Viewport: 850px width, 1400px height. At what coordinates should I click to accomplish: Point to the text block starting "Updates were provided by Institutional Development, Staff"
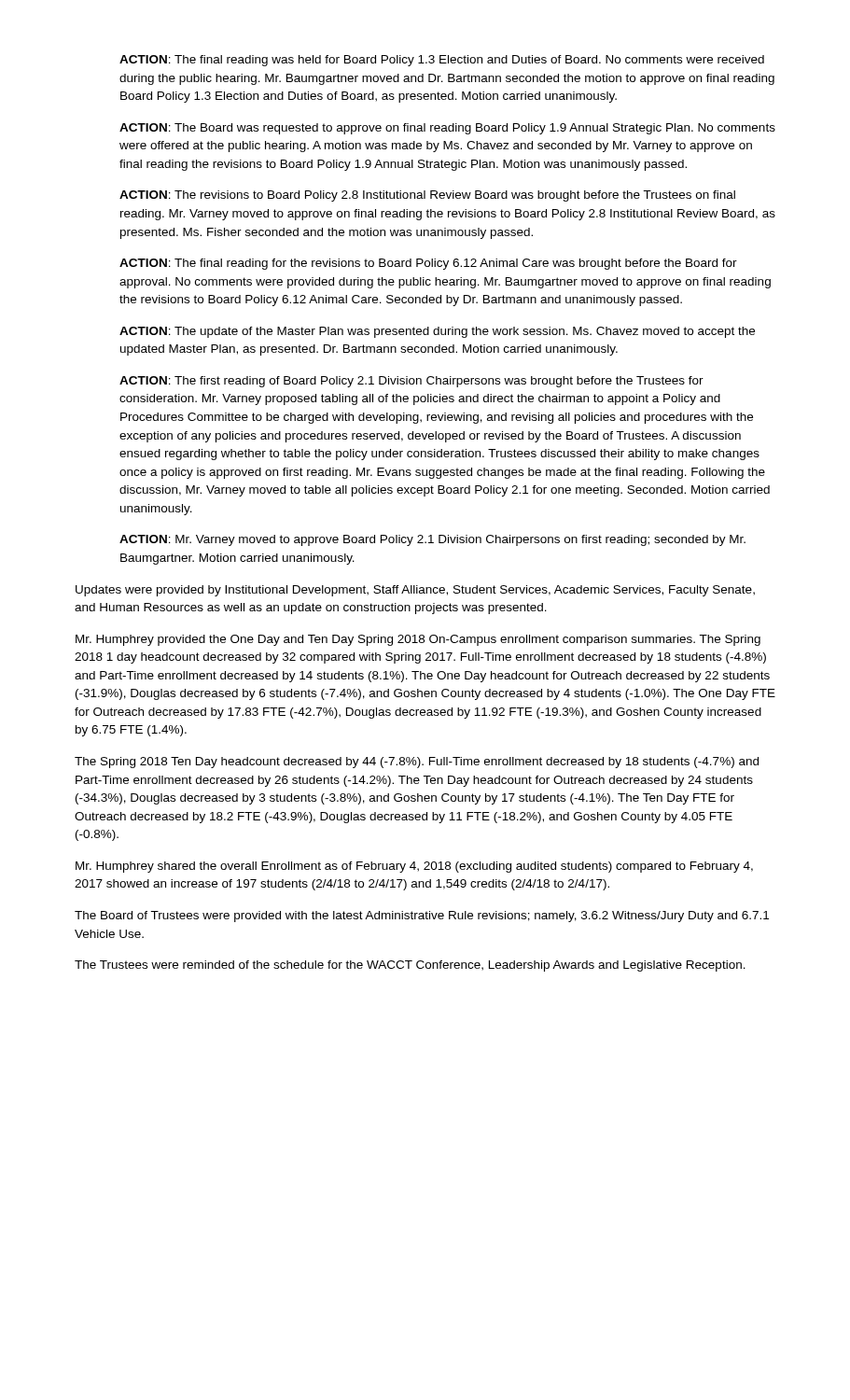pos(415,598)
